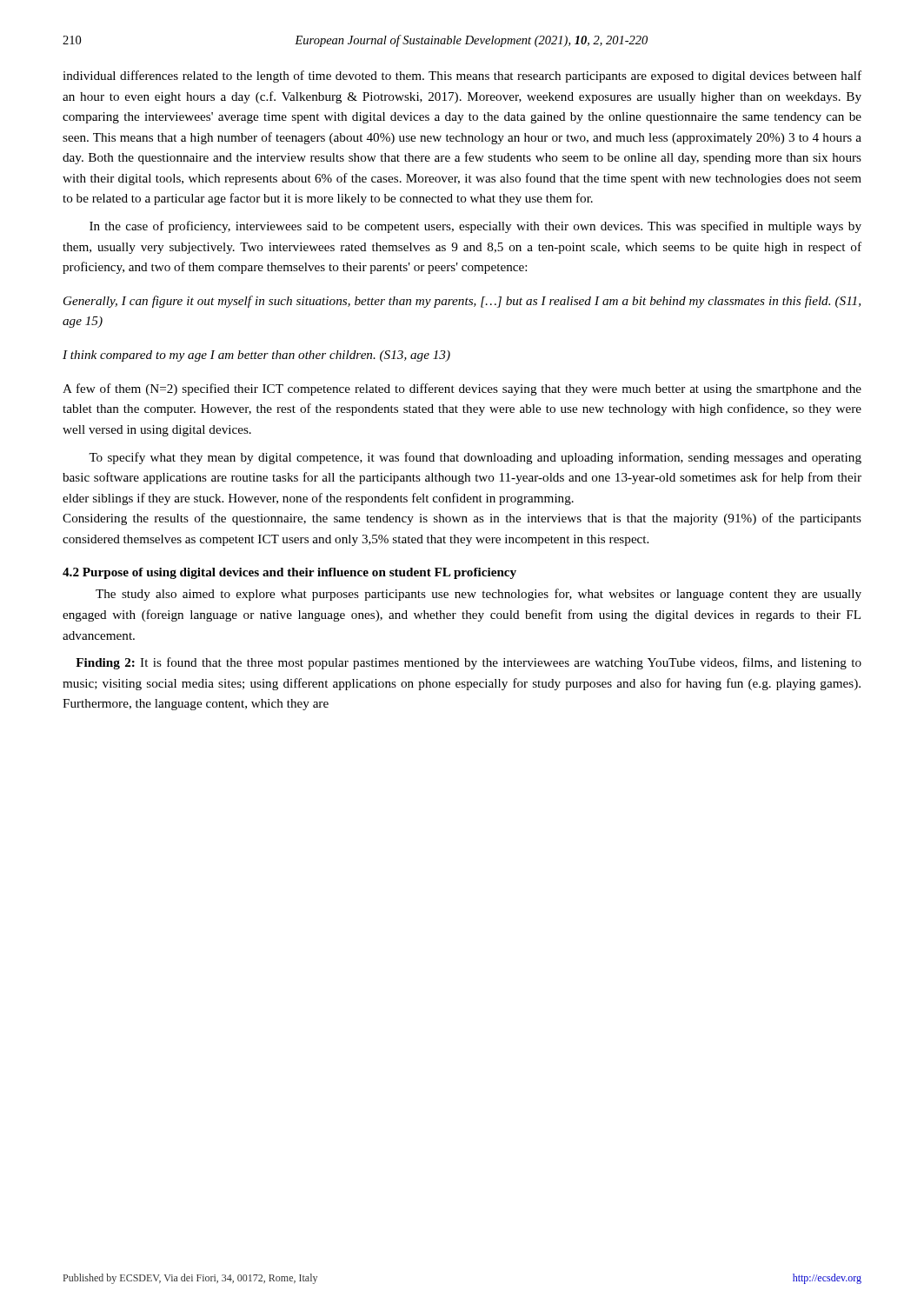Click the passage that begins "In the case"
This screenshot has width=924, height=1304.
462,246
